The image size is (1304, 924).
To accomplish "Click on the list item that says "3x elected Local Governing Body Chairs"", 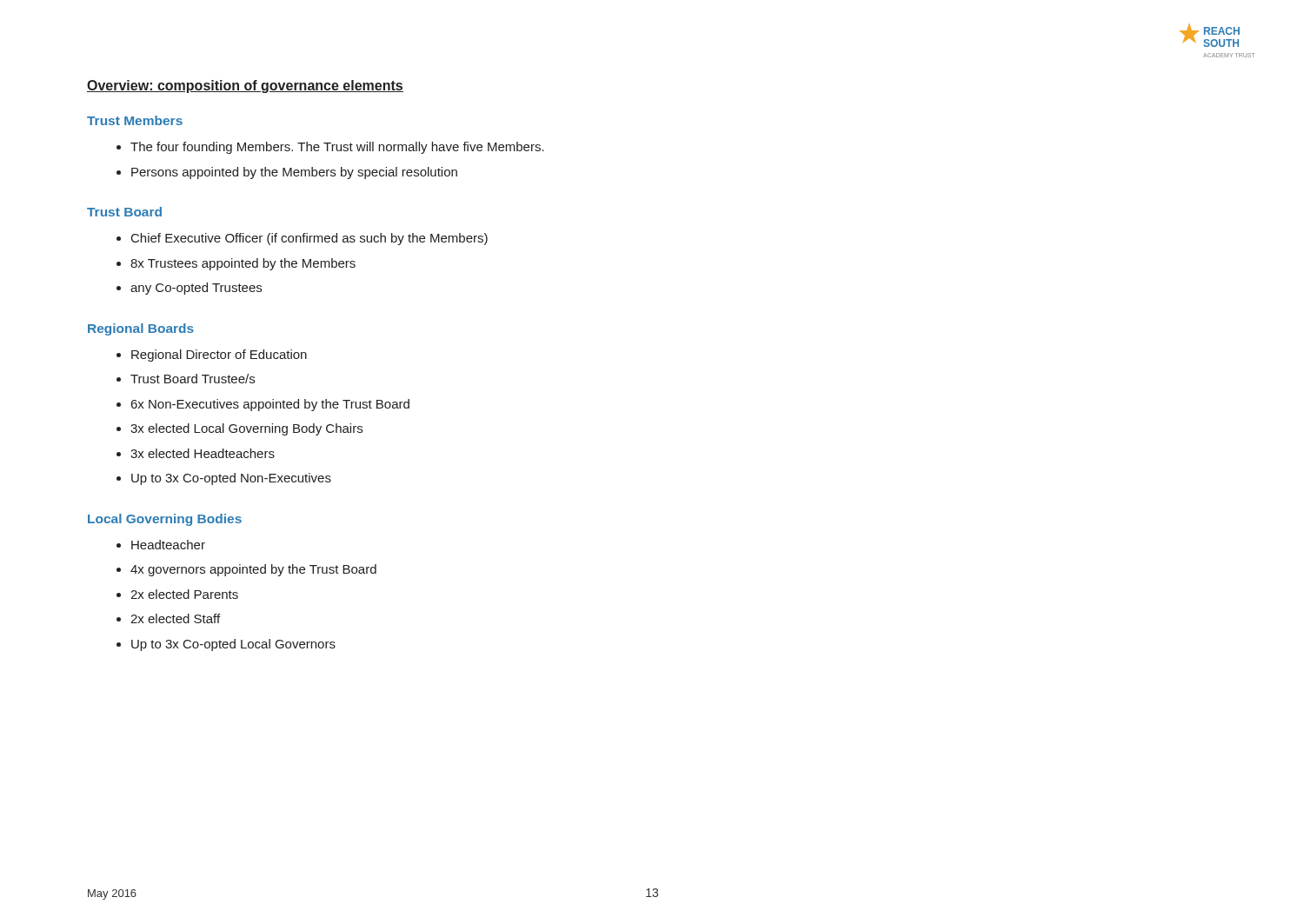I will coord(247,428).
